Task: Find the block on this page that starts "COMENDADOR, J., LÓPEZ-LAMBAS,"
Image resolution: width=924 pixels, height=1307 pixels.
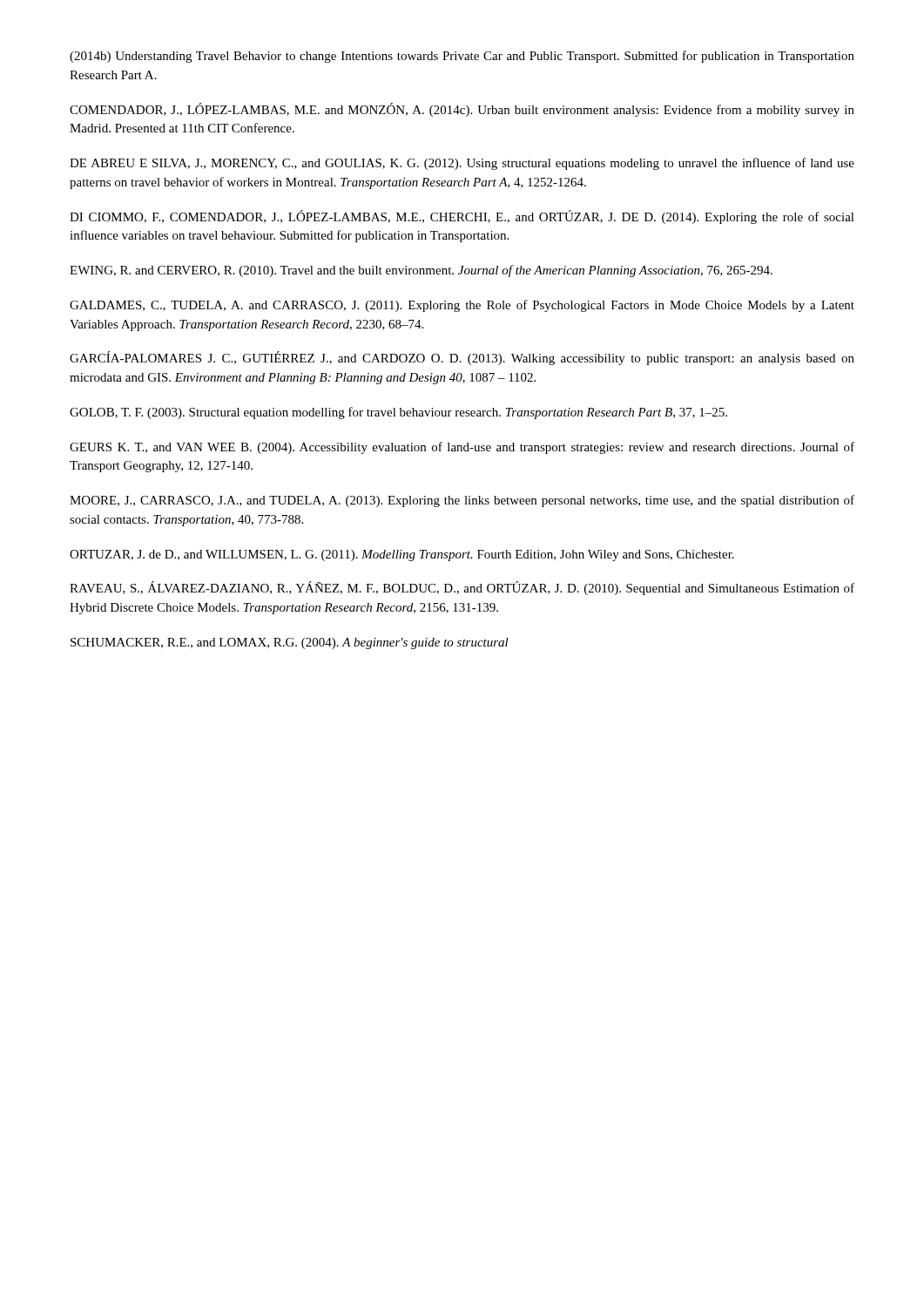Action: [x=462, y=120]
